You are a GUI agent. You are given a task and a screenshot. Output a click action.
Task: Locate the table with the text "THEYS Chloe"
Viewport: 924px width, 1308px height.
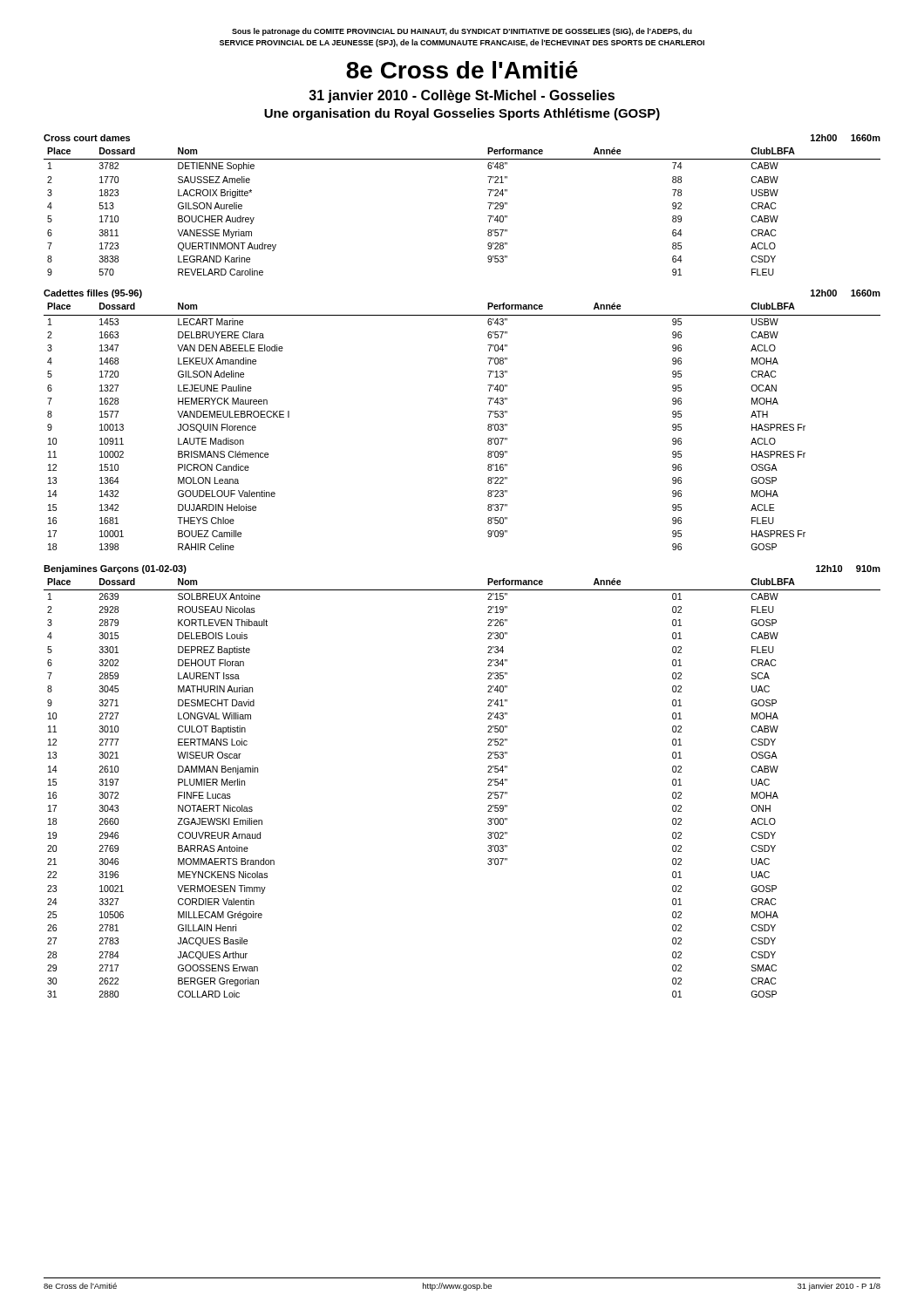pos(462,427)
